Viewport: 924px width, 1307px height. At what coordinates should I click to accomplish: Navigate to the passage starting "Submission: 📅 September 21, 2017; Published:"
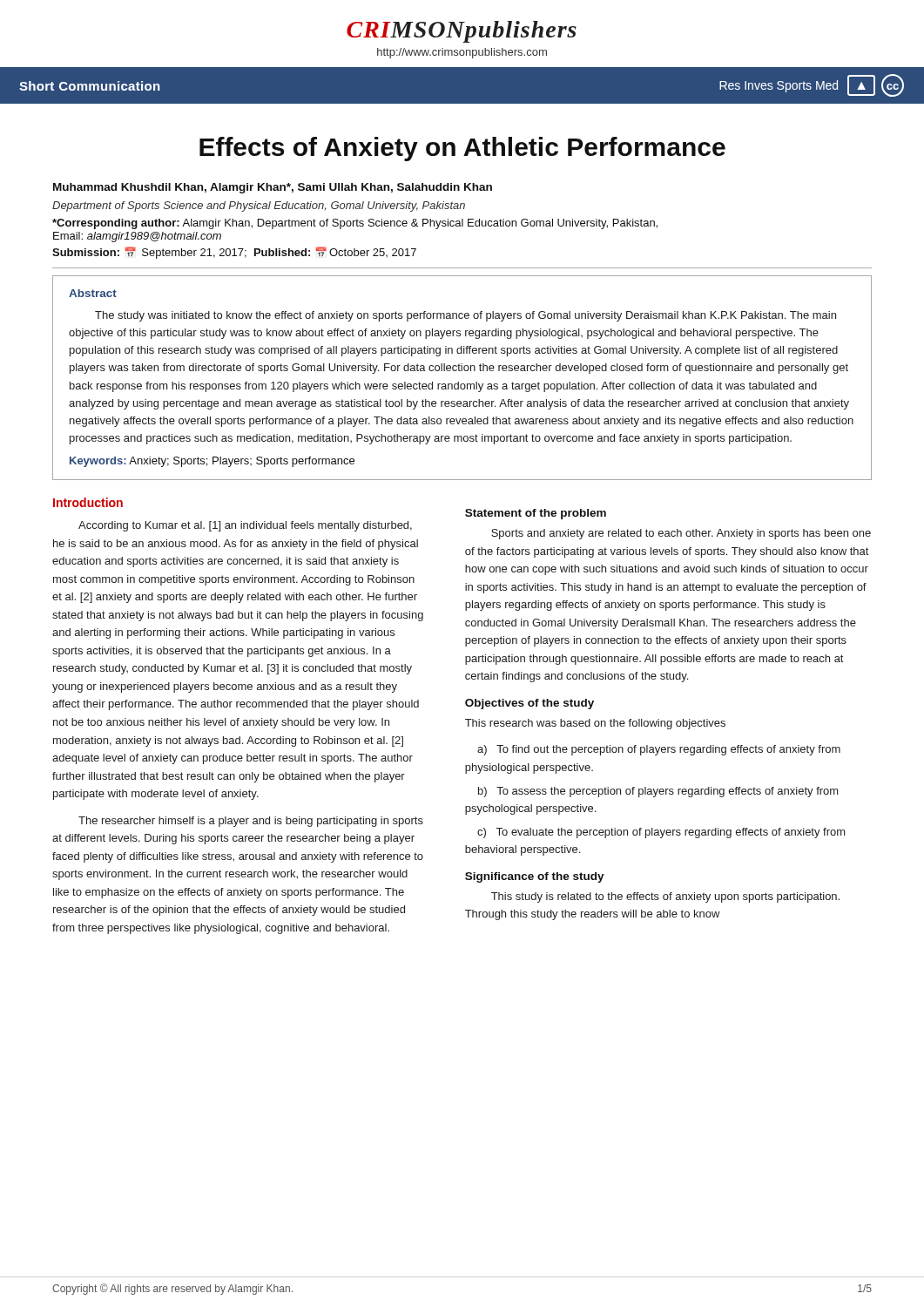tap(234, 252)
